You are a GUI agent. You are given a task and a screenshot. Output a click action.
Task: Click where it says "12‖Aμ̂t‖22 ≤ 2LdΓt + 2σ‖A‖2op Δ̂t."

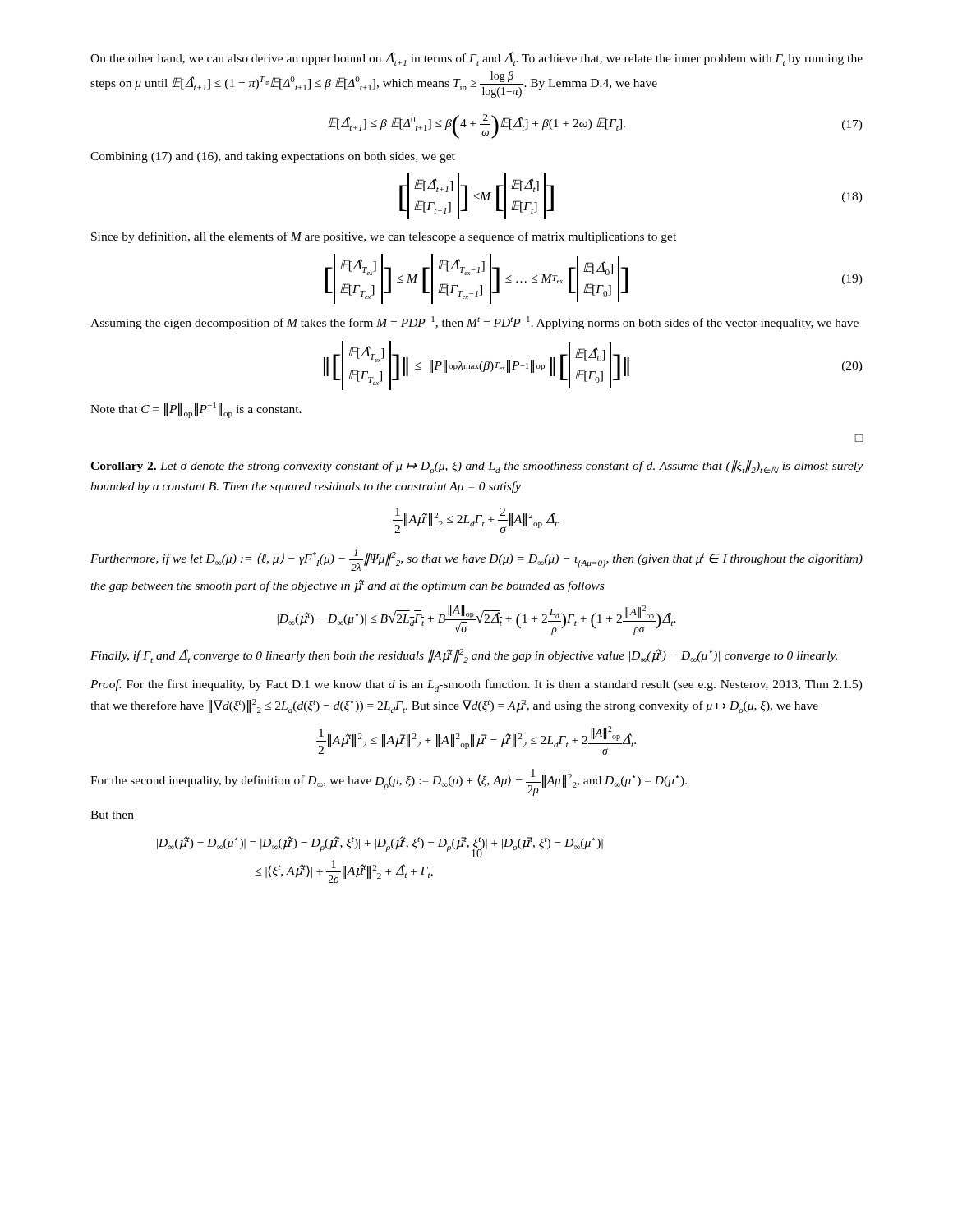pyautogui.click(x=476, y=520)
